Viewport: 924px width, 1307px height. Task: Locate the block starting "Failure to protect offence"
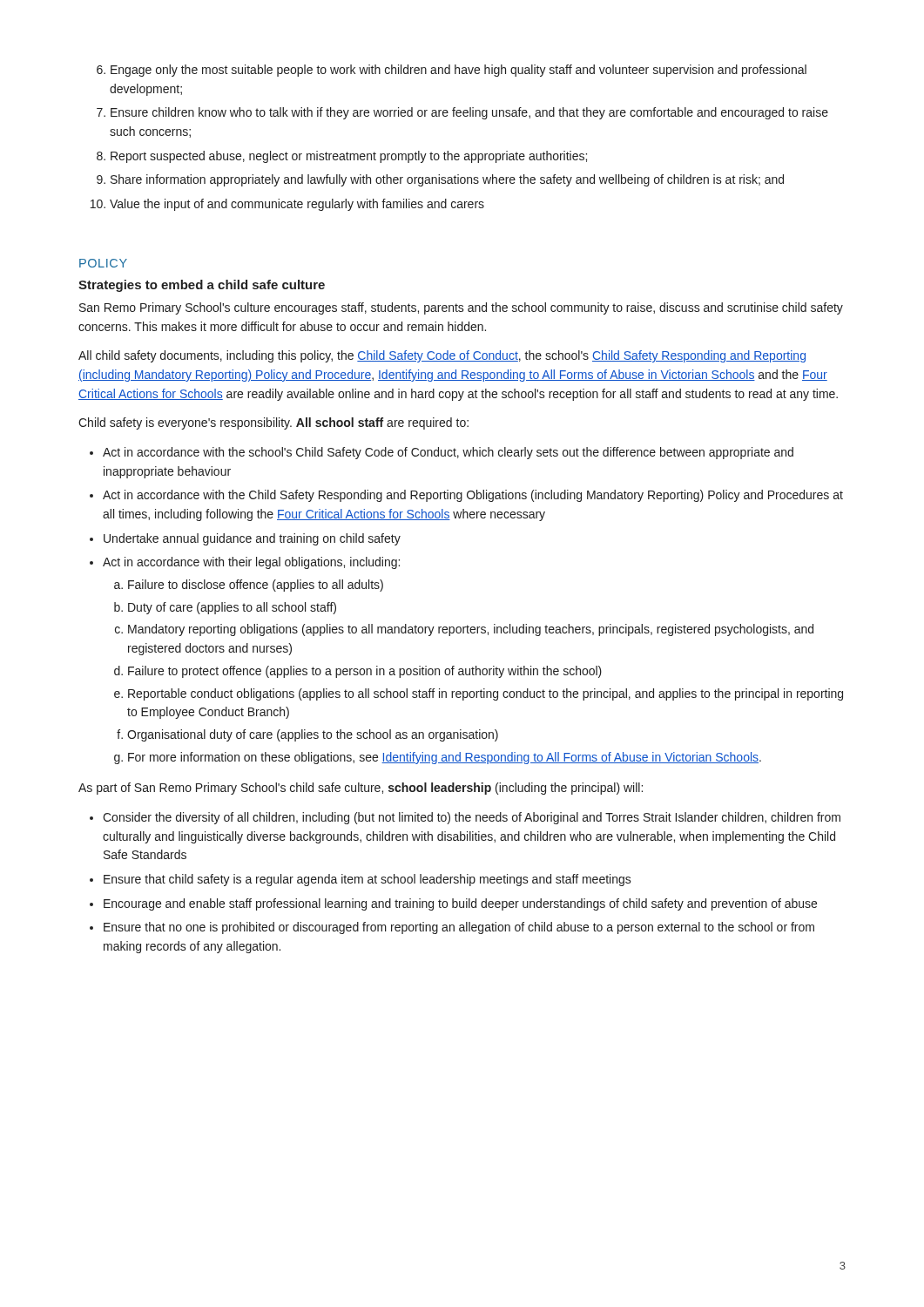[365, 671]
